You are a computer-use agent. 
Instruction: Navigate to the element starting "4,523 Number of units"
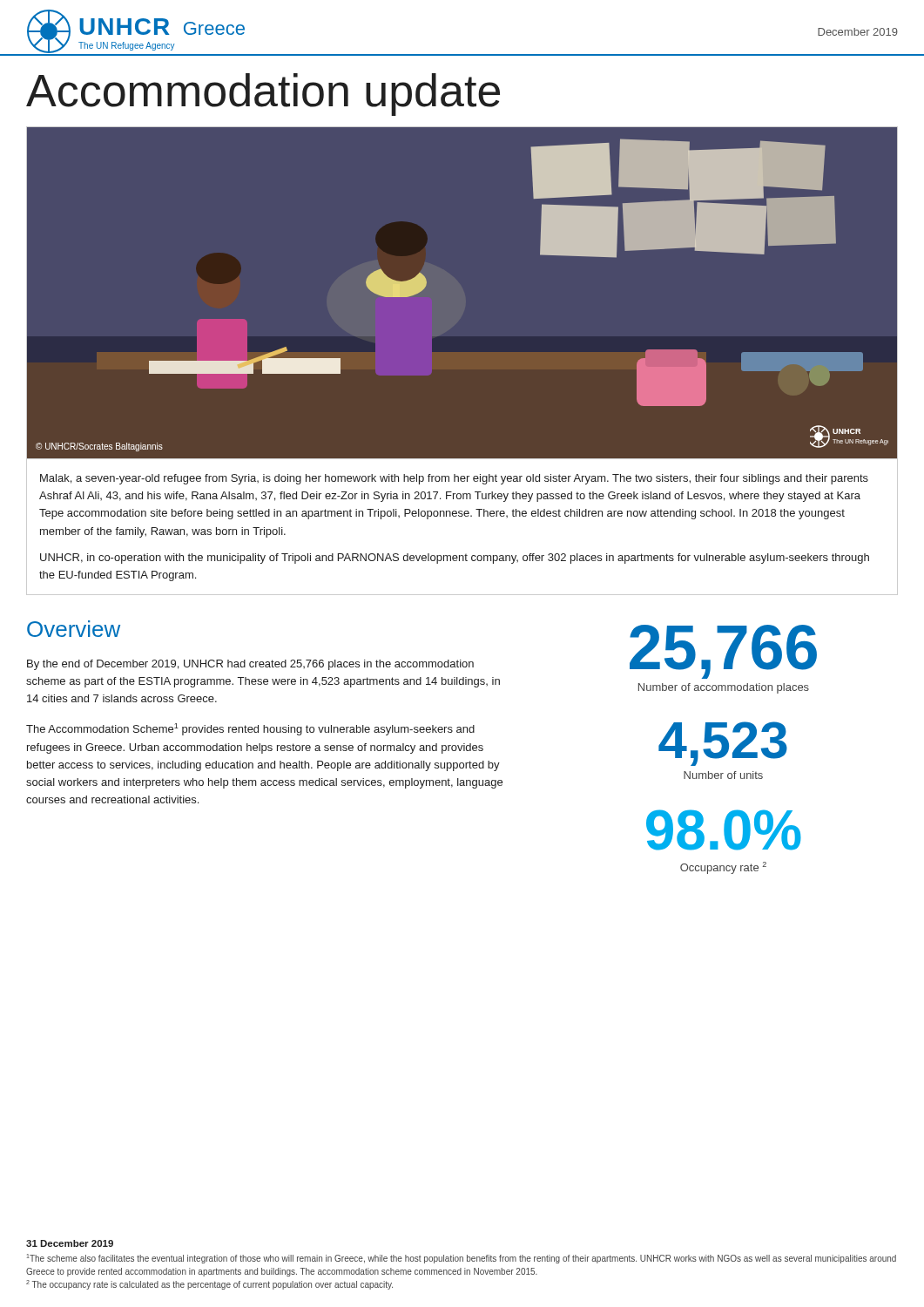tap(723, 748)
